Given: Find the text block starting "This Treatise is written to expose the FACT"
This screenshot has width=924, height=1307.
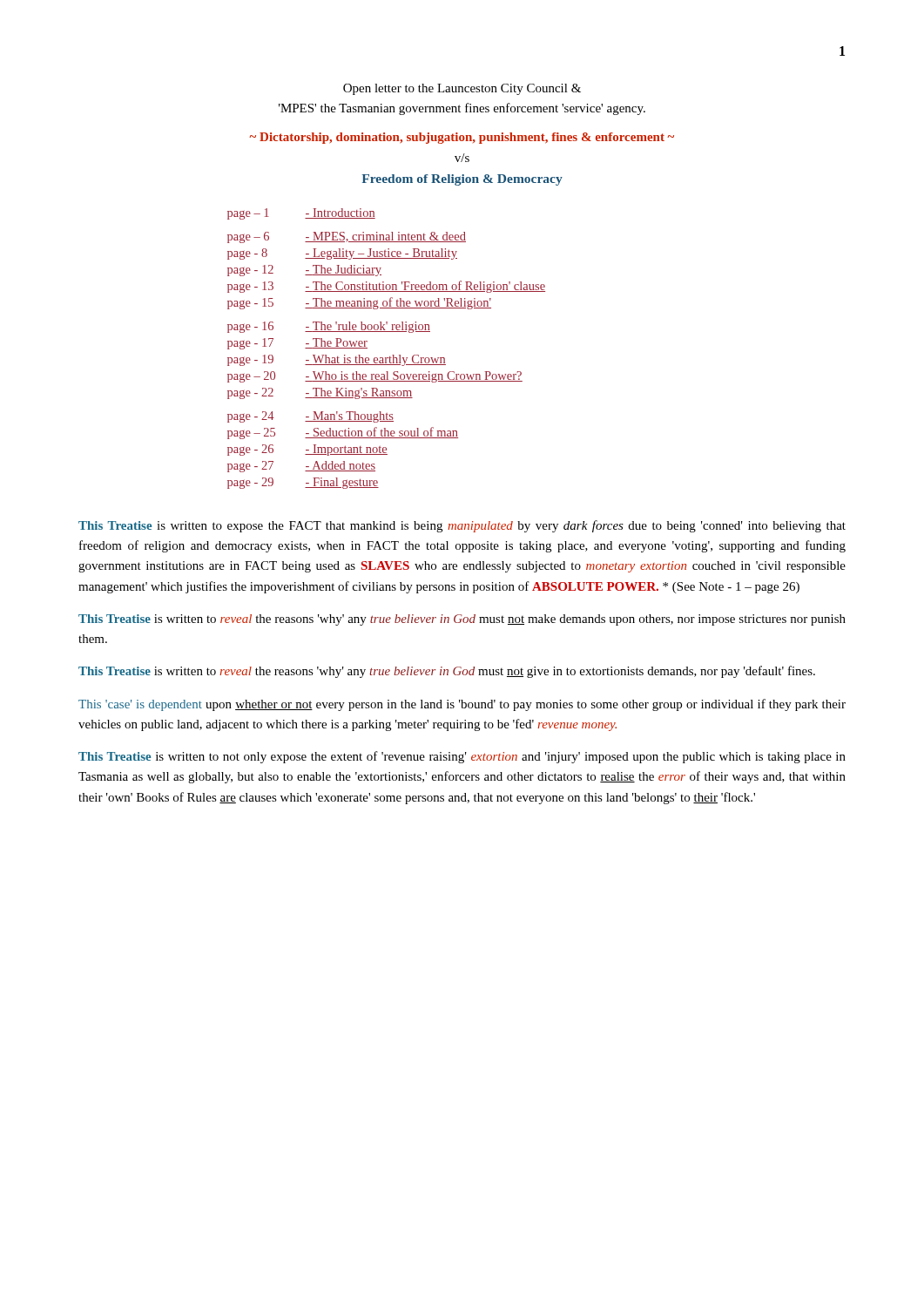Looking at the screenshot, I should point(462,556).
